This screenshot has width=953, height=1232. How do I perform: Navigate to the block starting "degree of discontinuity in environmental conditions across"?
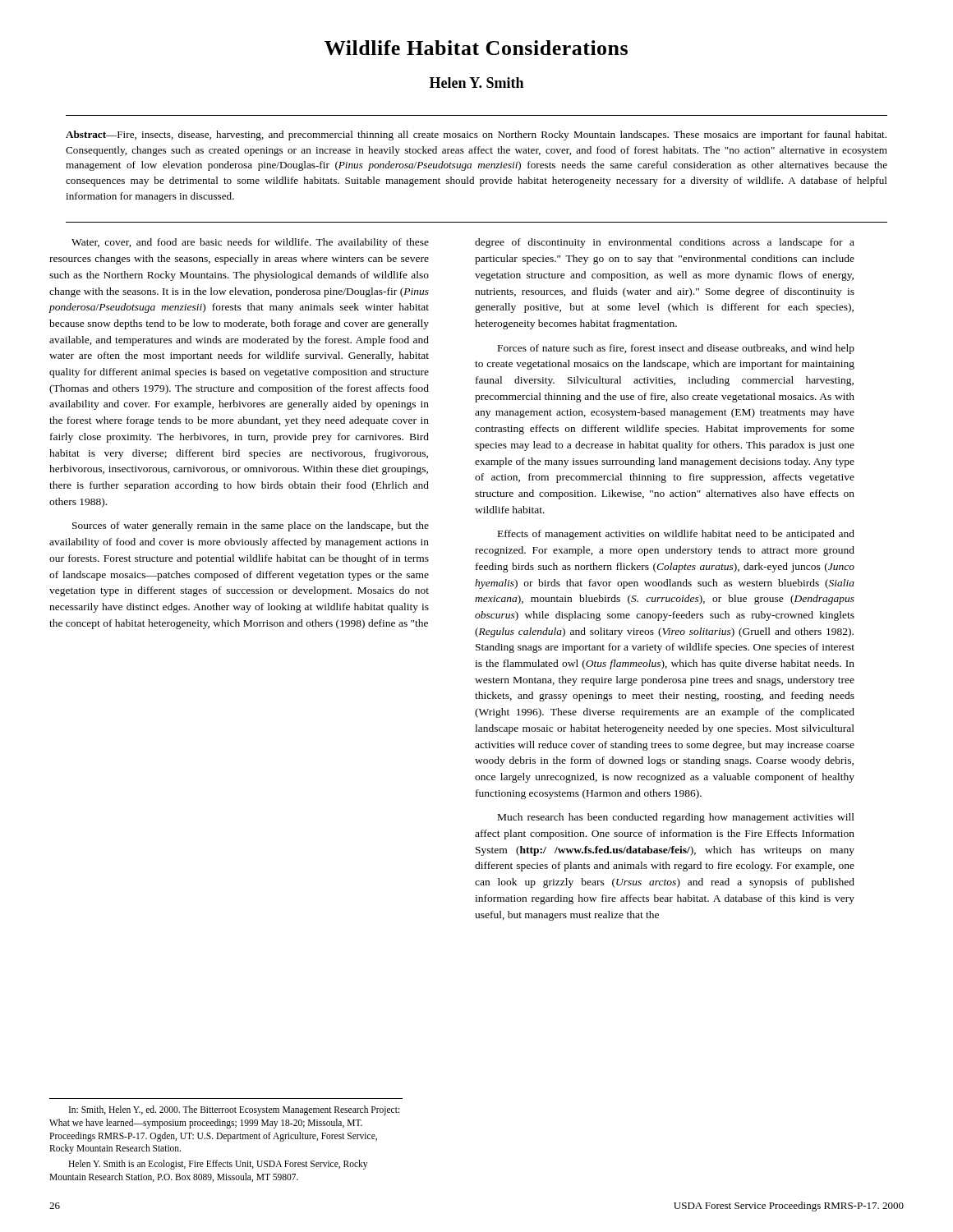665,579
